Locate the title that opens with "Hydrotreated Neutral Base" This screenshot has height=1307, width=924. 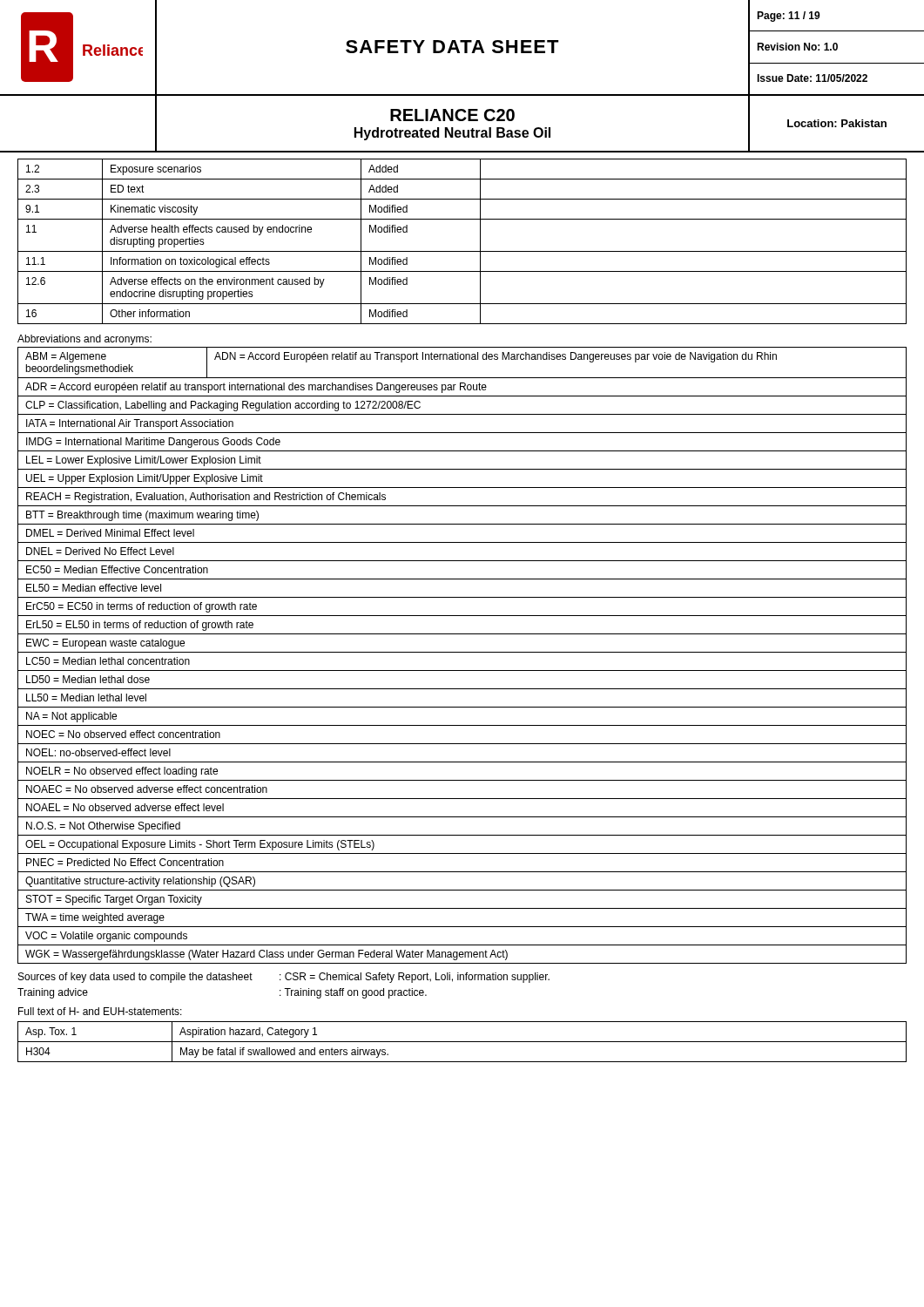[x=452, y=133]
